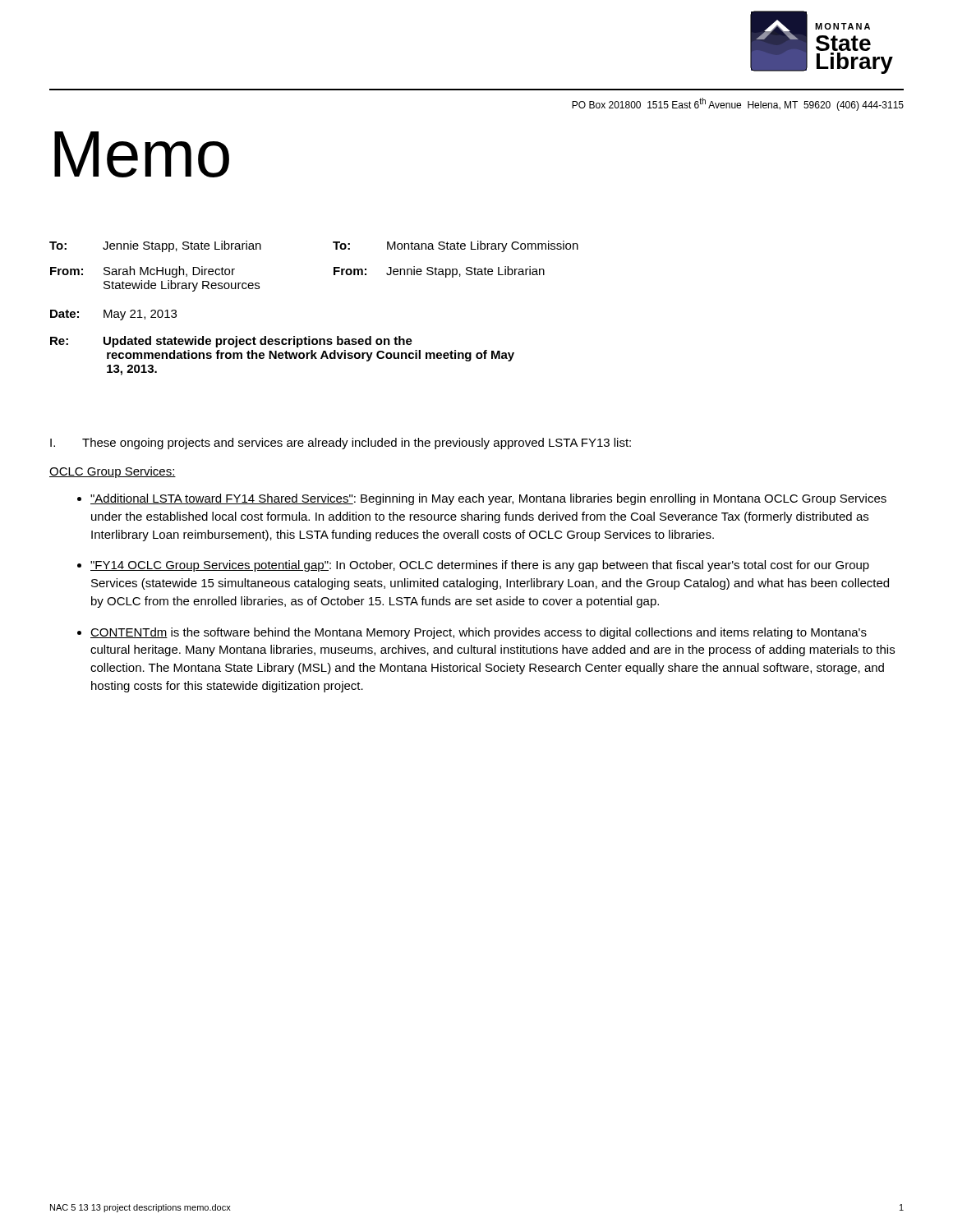Locate the logo

tap(826, 45)
